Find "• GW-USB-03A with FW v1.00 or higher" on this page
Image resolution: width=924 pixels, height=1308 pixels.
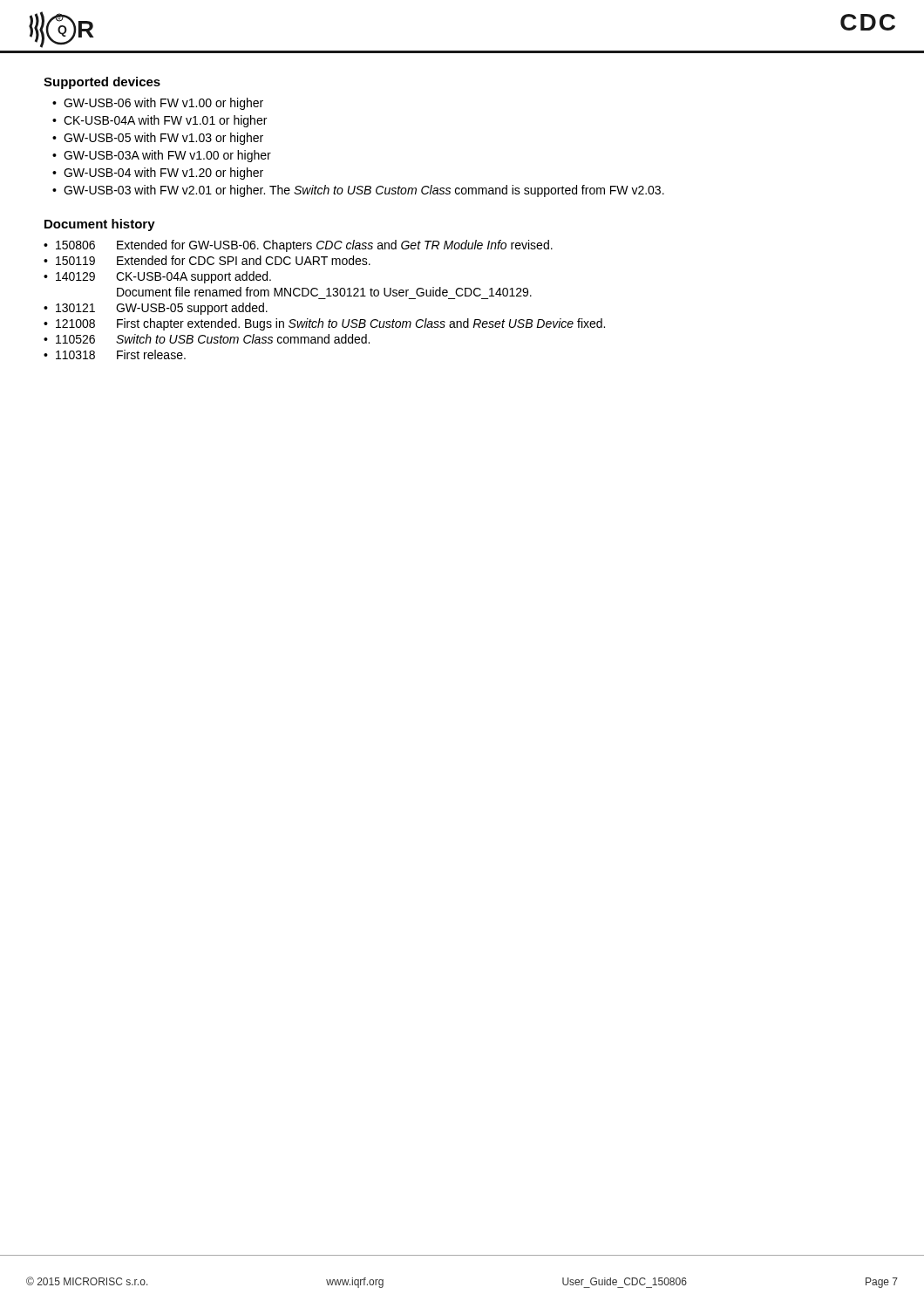coord(162,155)
